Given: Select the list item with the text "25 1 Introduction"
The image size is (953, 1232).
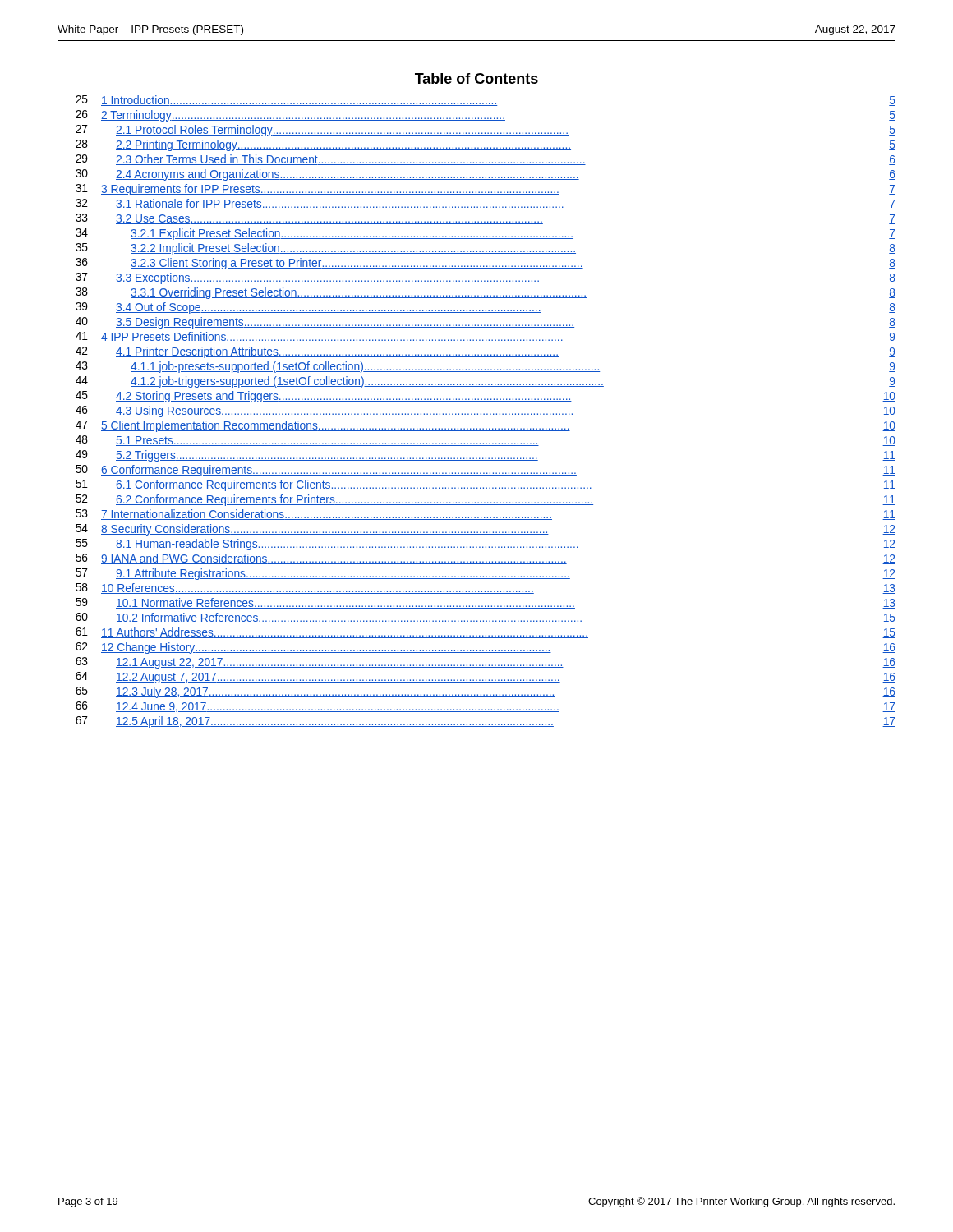Looking at the screenshot, I should [476, 100].
